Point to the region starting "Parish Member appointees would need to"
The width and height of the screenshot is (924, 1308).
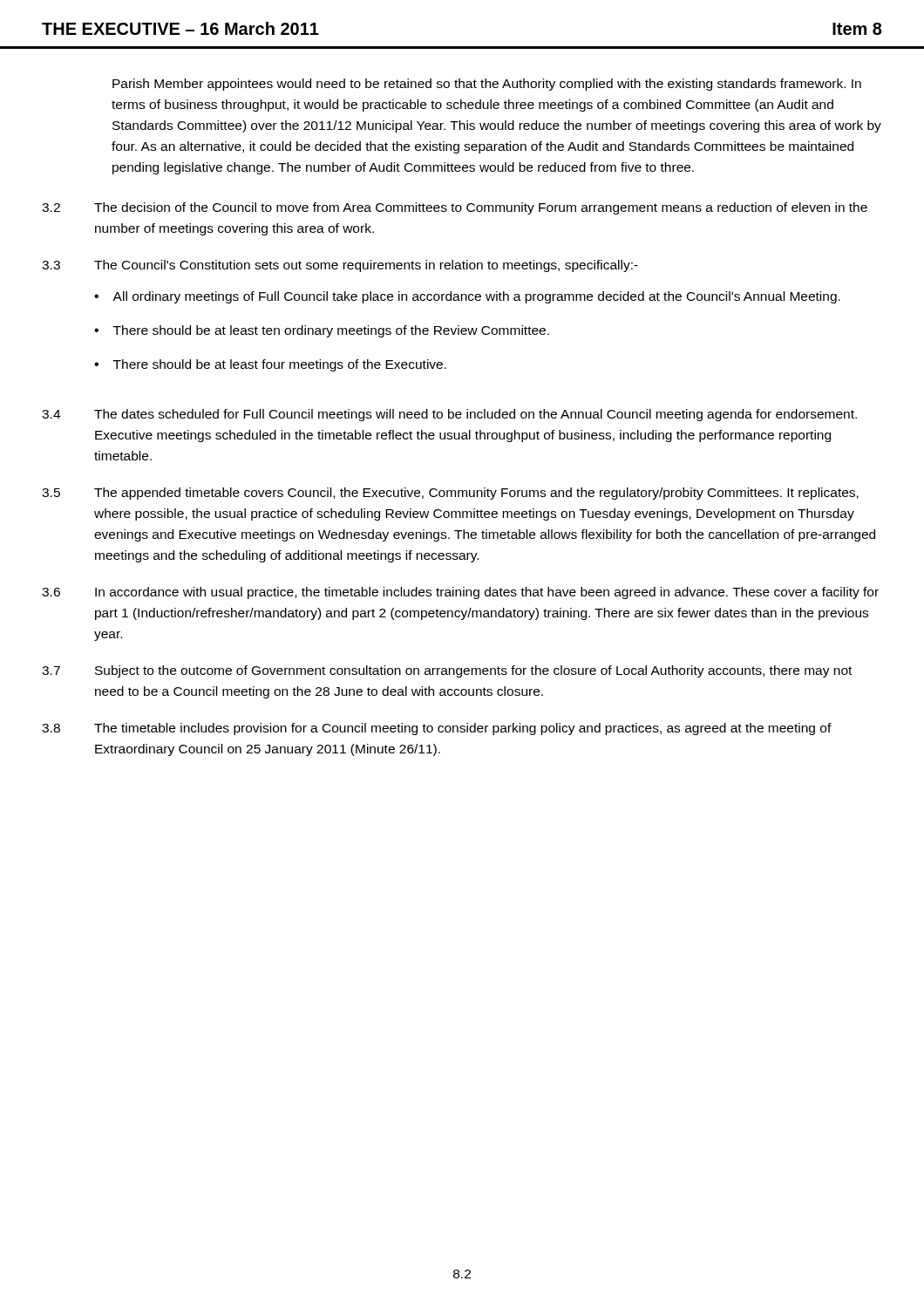(496, 125)
